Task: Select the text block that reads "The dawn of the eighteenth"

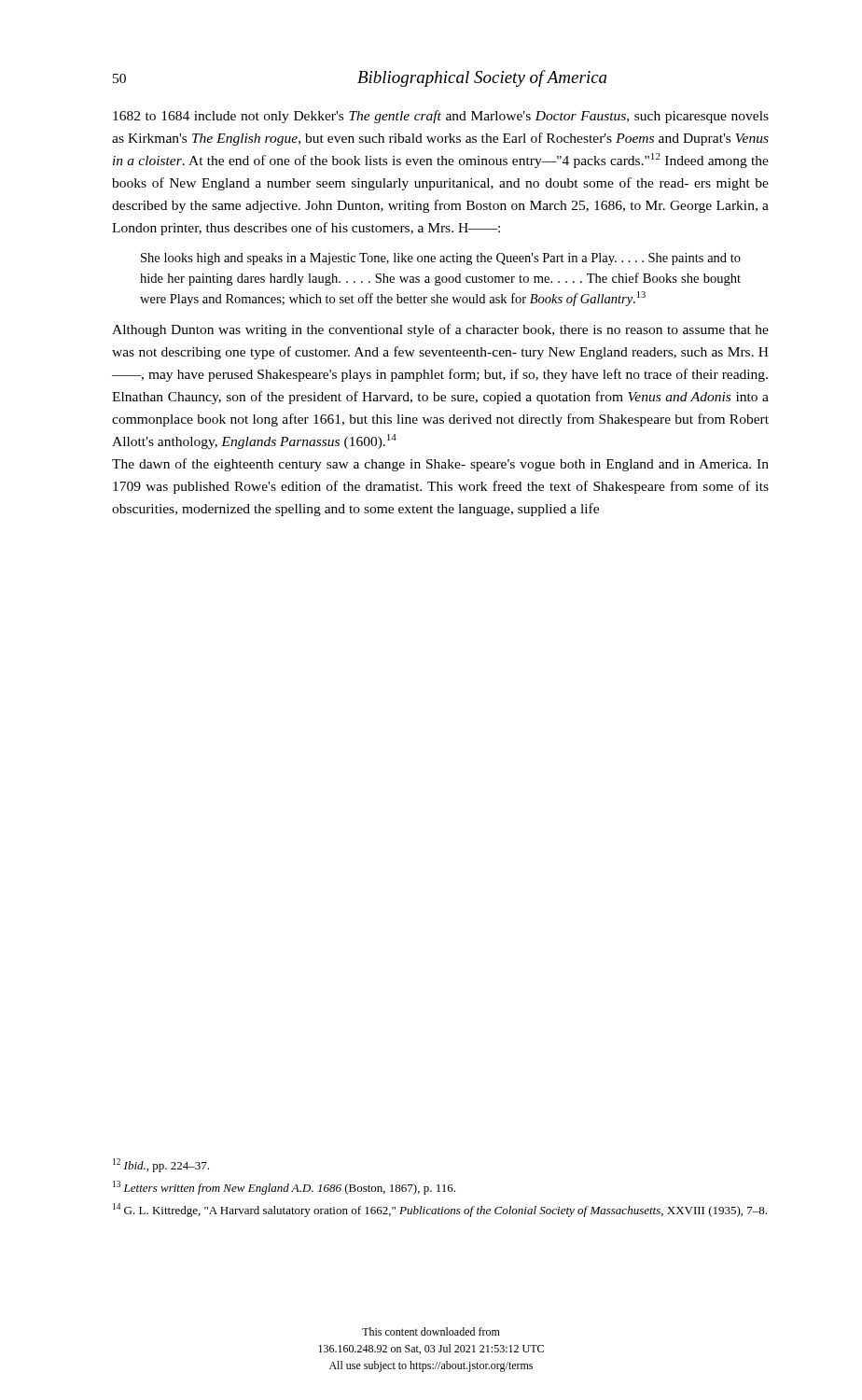Action: pos(440,487)
